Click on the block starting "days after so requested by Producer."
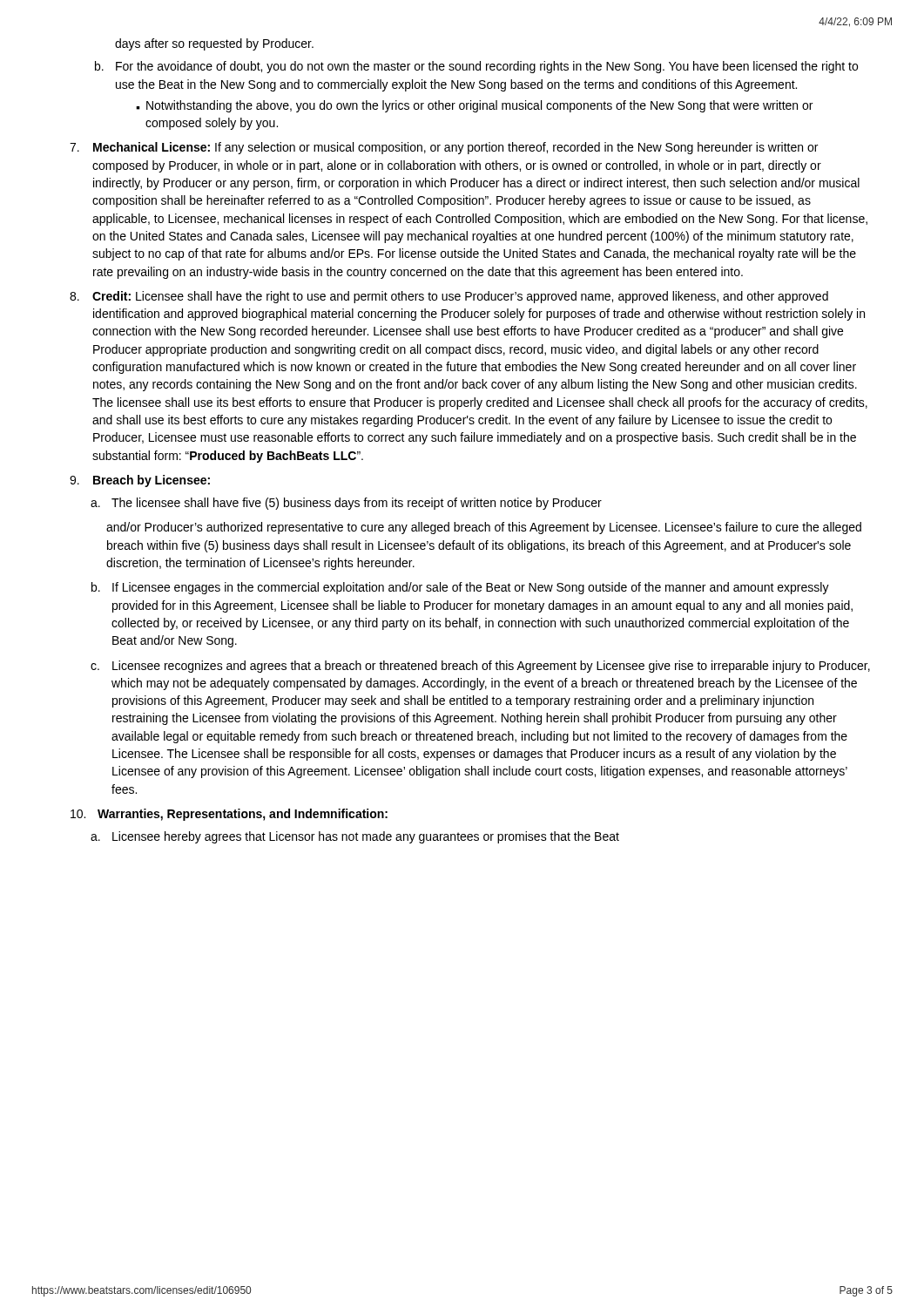This screenshot has height=1307, width=924. pos(215,44)
